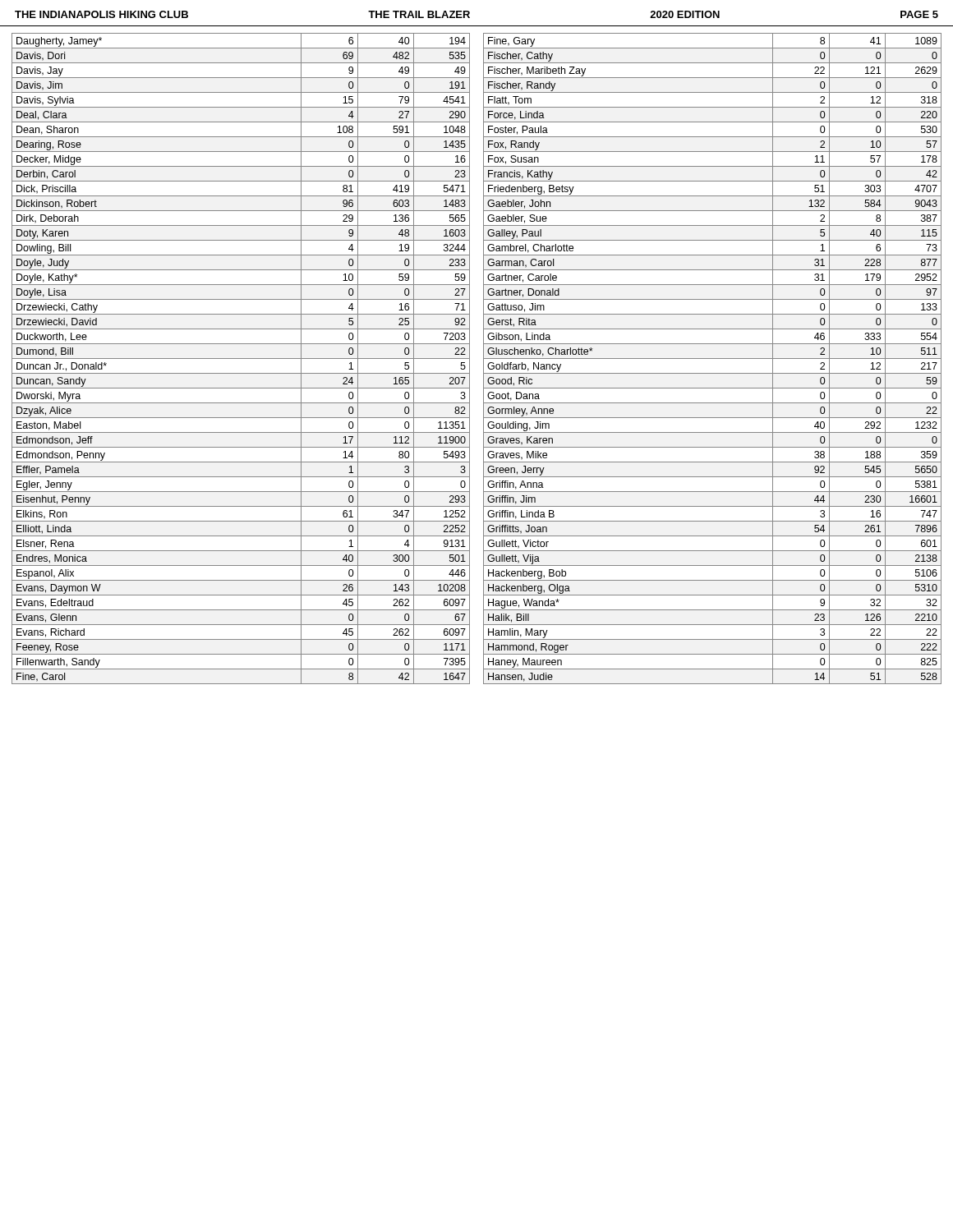
Task: Select the table that reads "Good, Ric"
Action: pyautogui.click(x=712, y=359)
